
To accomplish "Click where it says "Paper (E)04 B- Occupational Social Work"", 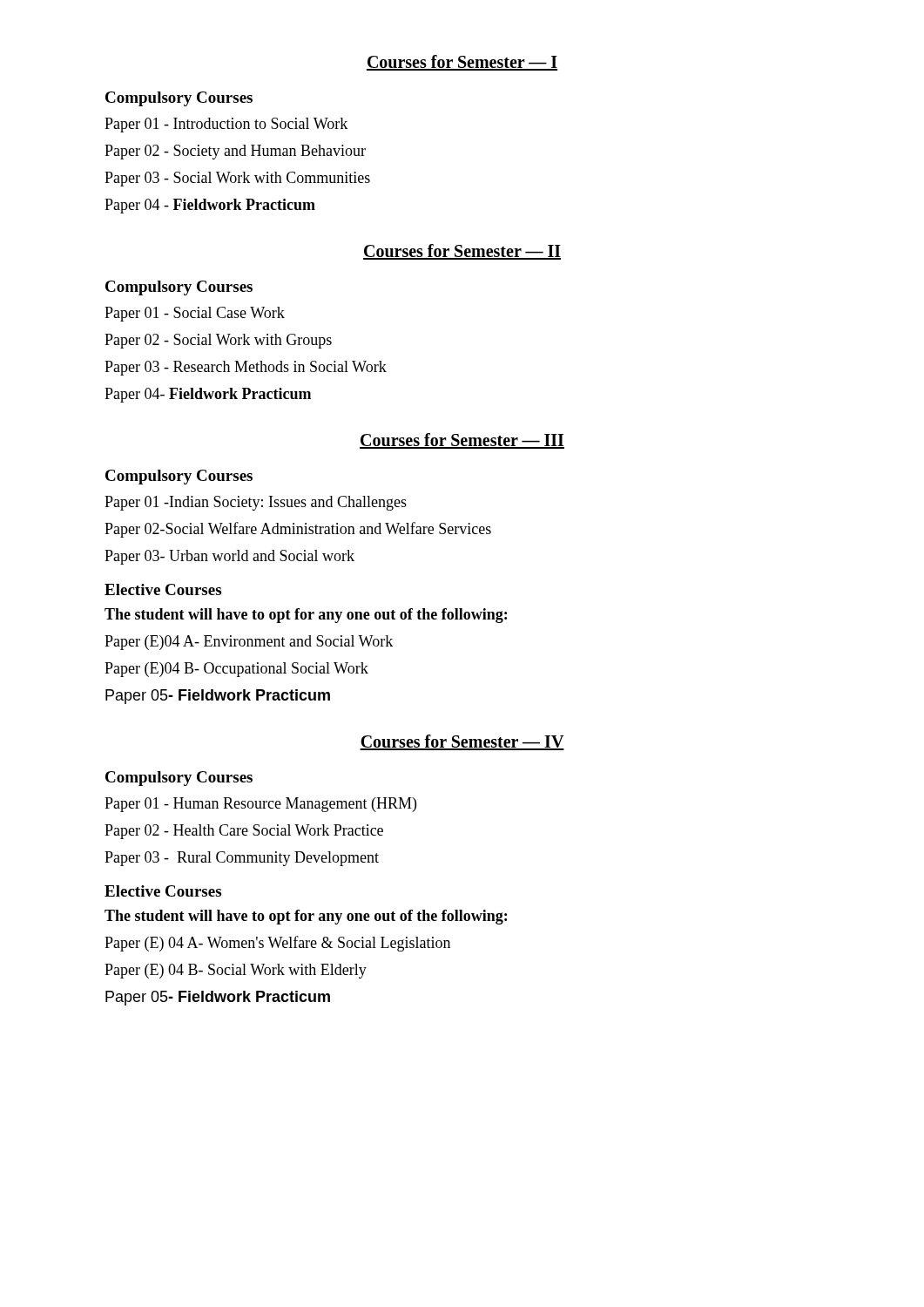I will coord(236,668).
